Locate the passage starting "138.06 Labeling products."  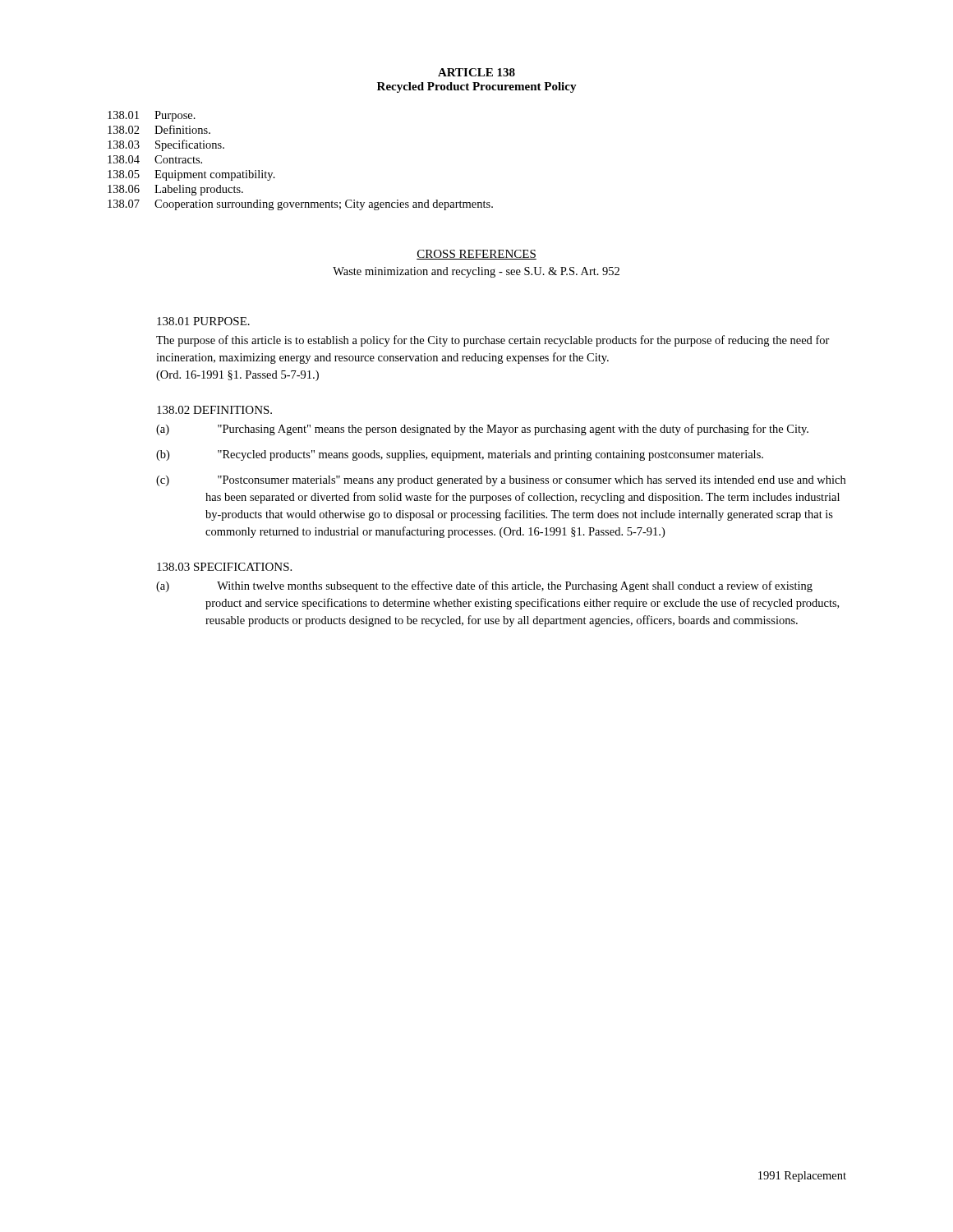pyautogui.click(x=175, y=189)
